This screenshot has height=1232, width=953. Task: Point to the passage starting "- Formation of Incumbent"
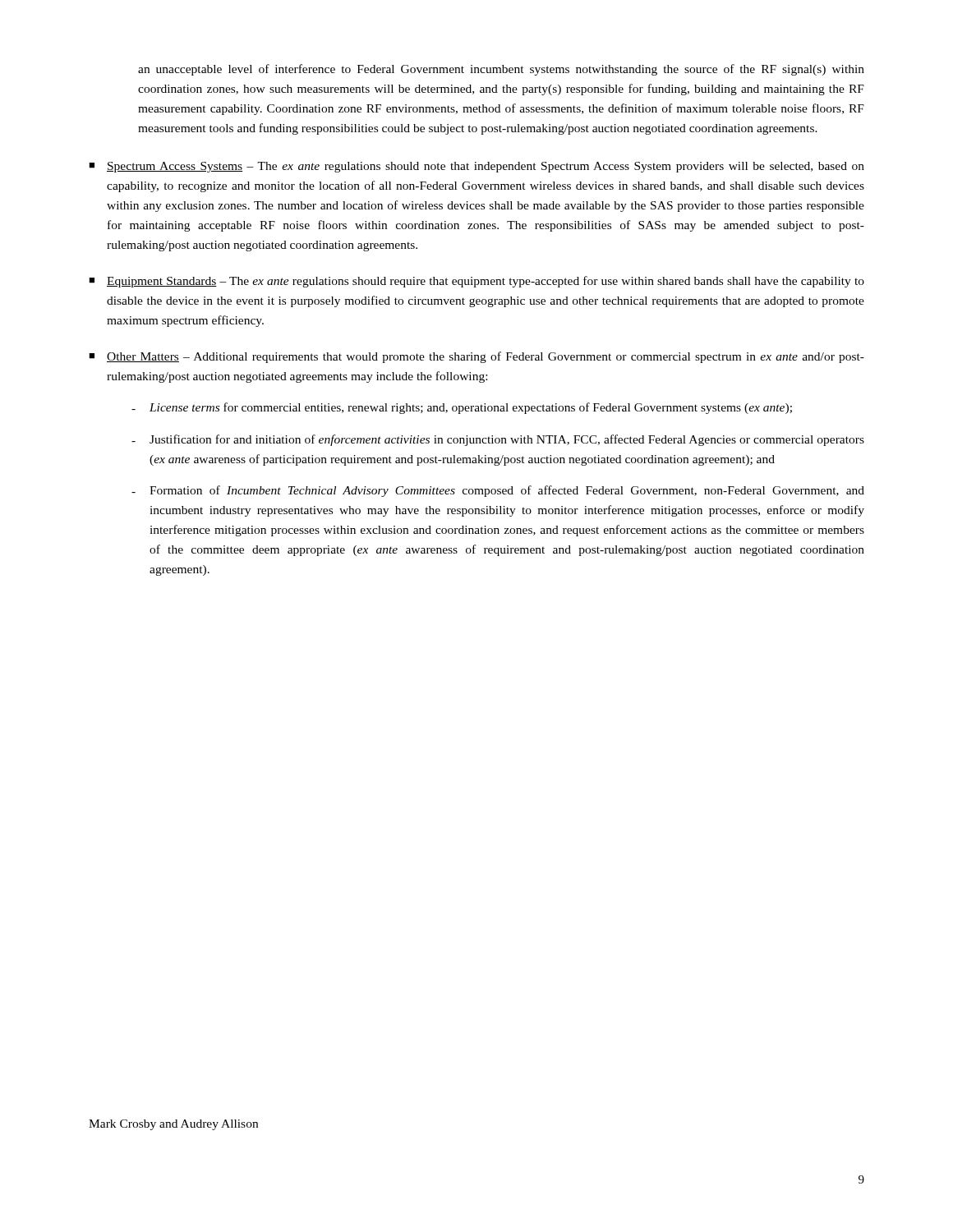(498, 530)
